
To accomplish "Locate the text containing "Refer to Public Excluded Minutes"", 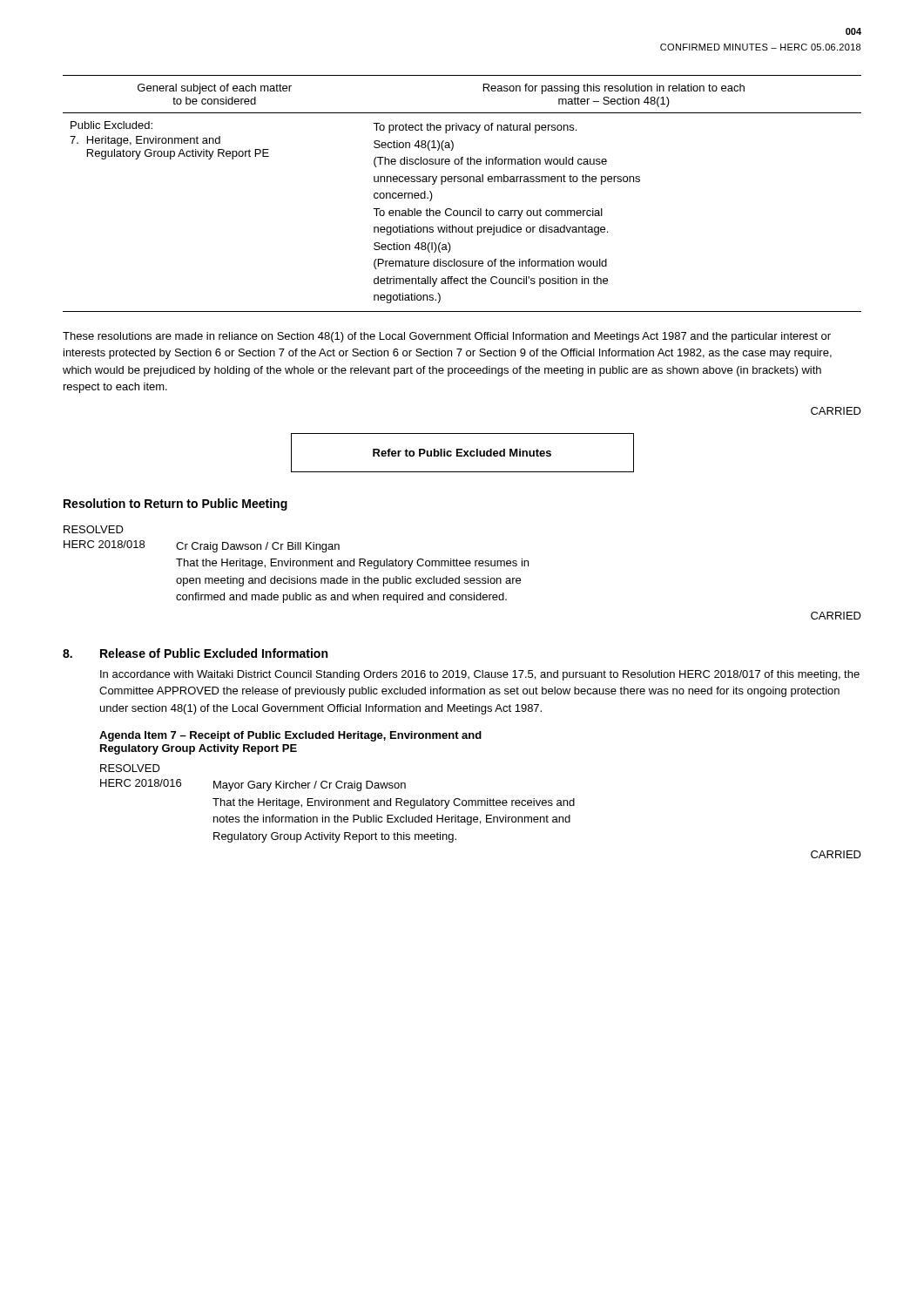I will point(462,452).
